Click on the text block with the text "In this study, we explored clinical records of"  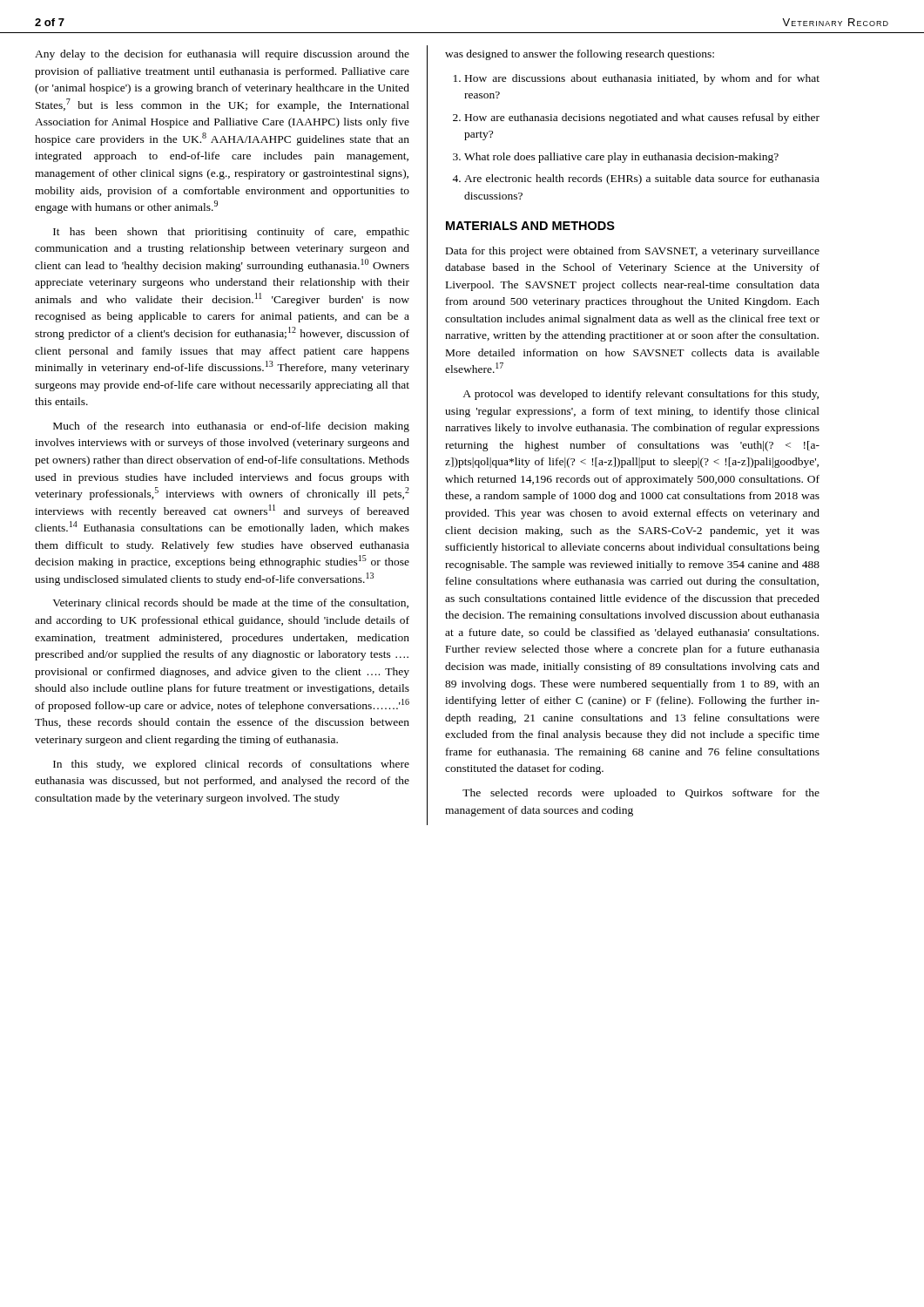click(222, 781)
